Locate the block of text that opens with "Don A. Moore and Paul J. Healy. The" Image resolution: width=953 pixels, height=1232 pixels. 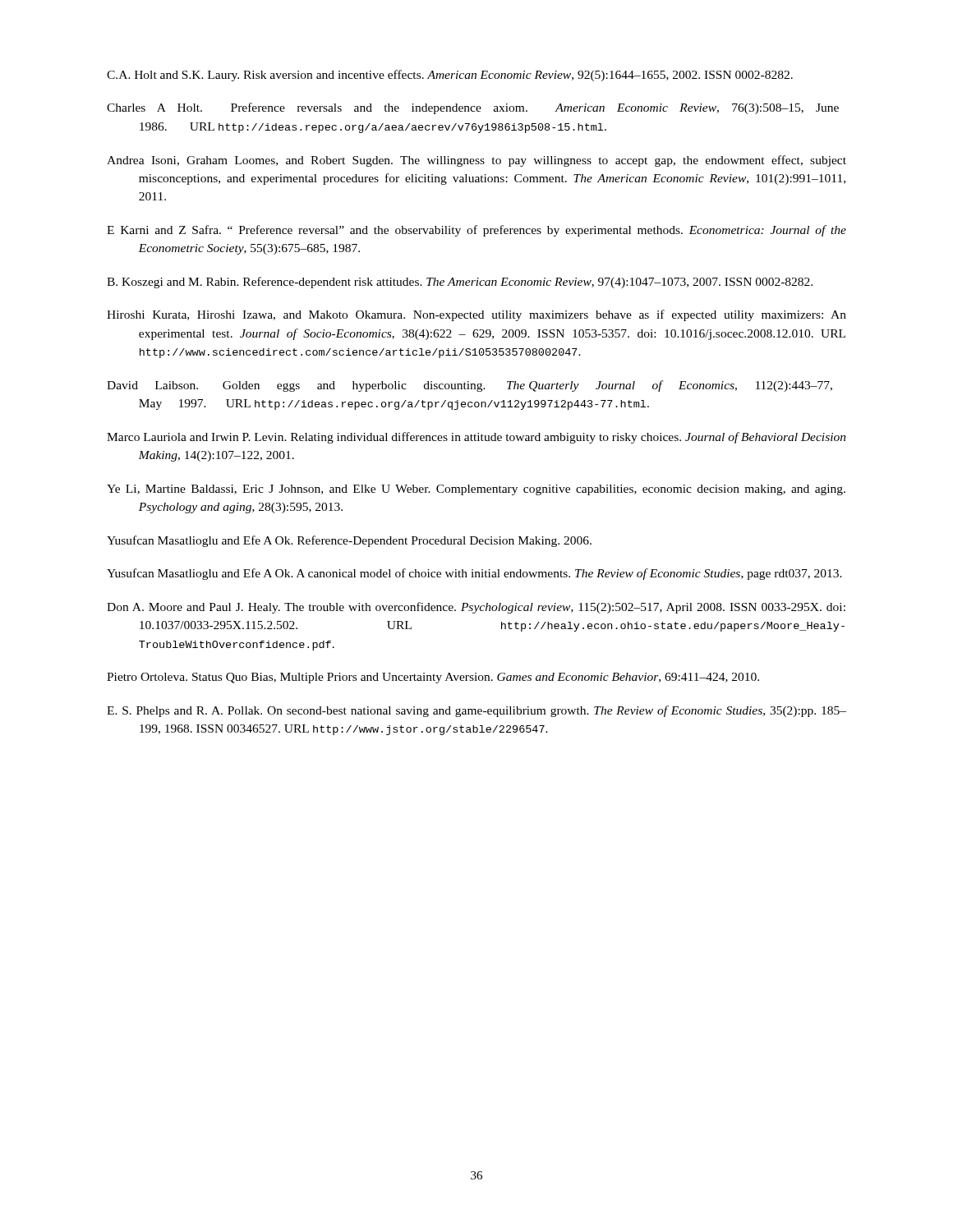pyautogui.click(x=476, y=608)
